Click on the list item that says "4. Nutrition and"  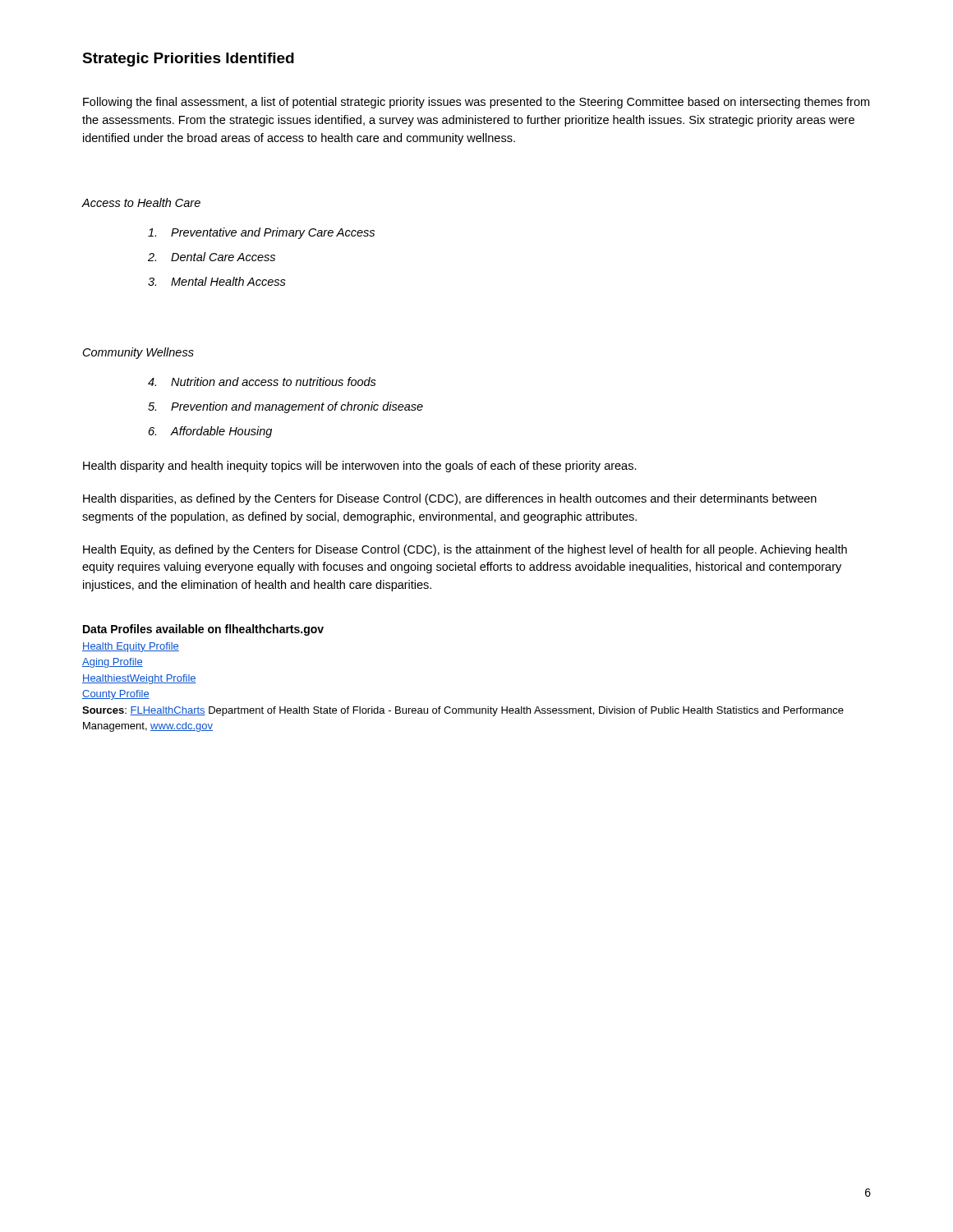tap(262, 382)
